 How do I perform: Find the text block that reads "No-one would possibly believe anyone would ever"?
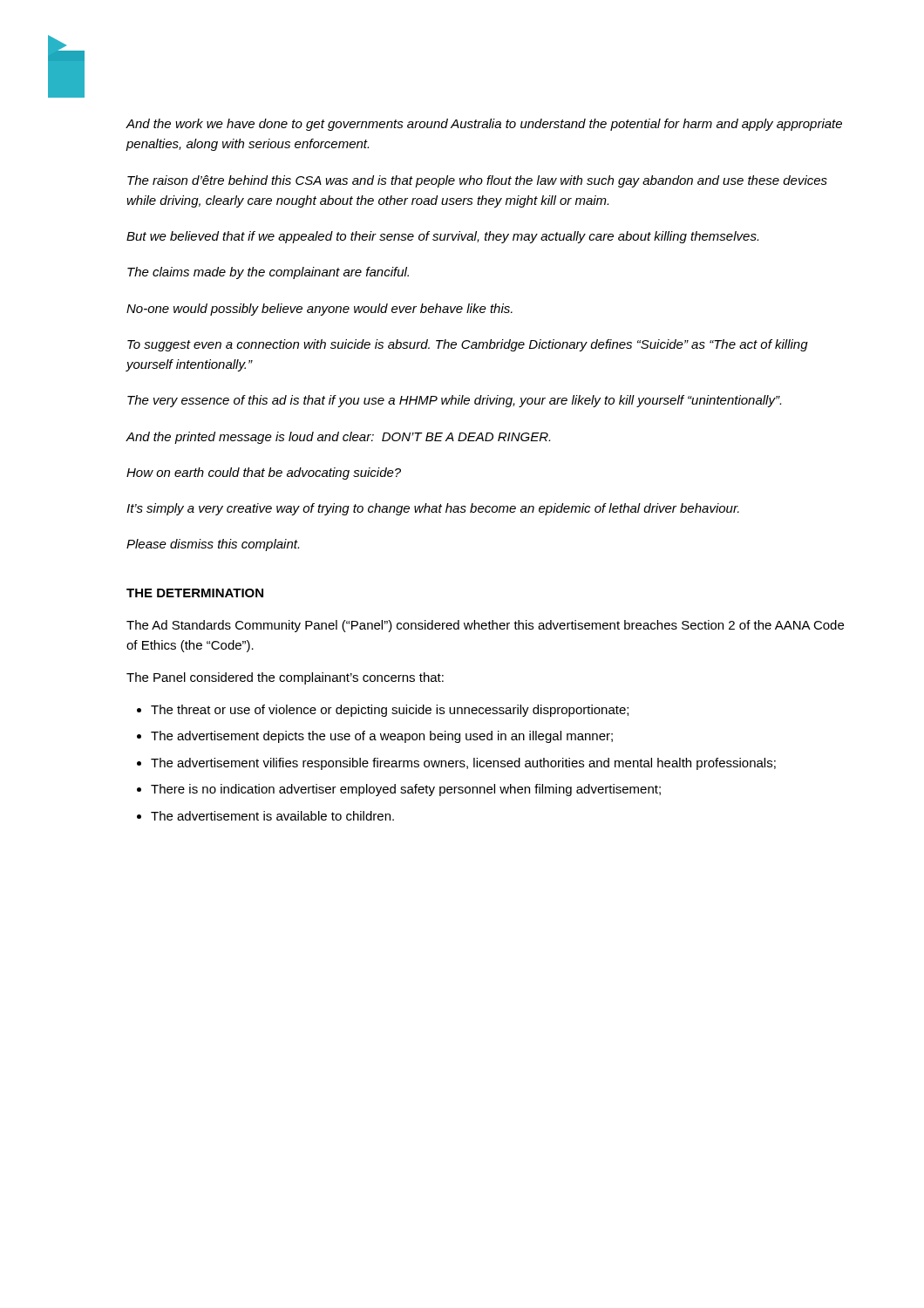[x=320, y=308]
